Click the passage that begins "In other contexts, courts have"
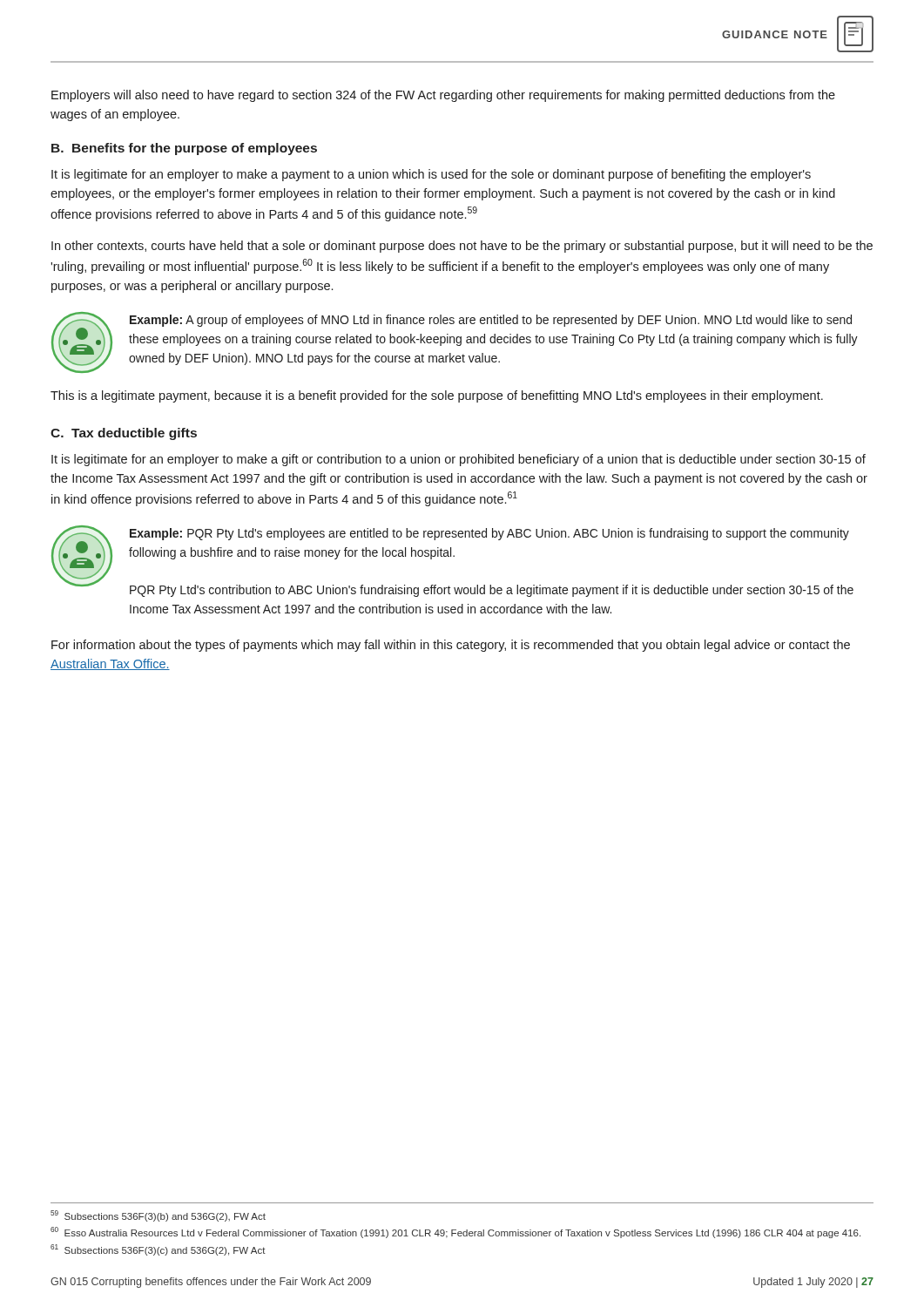The width and height of the screenshot is (924, 1307). (x=462, y=266)
